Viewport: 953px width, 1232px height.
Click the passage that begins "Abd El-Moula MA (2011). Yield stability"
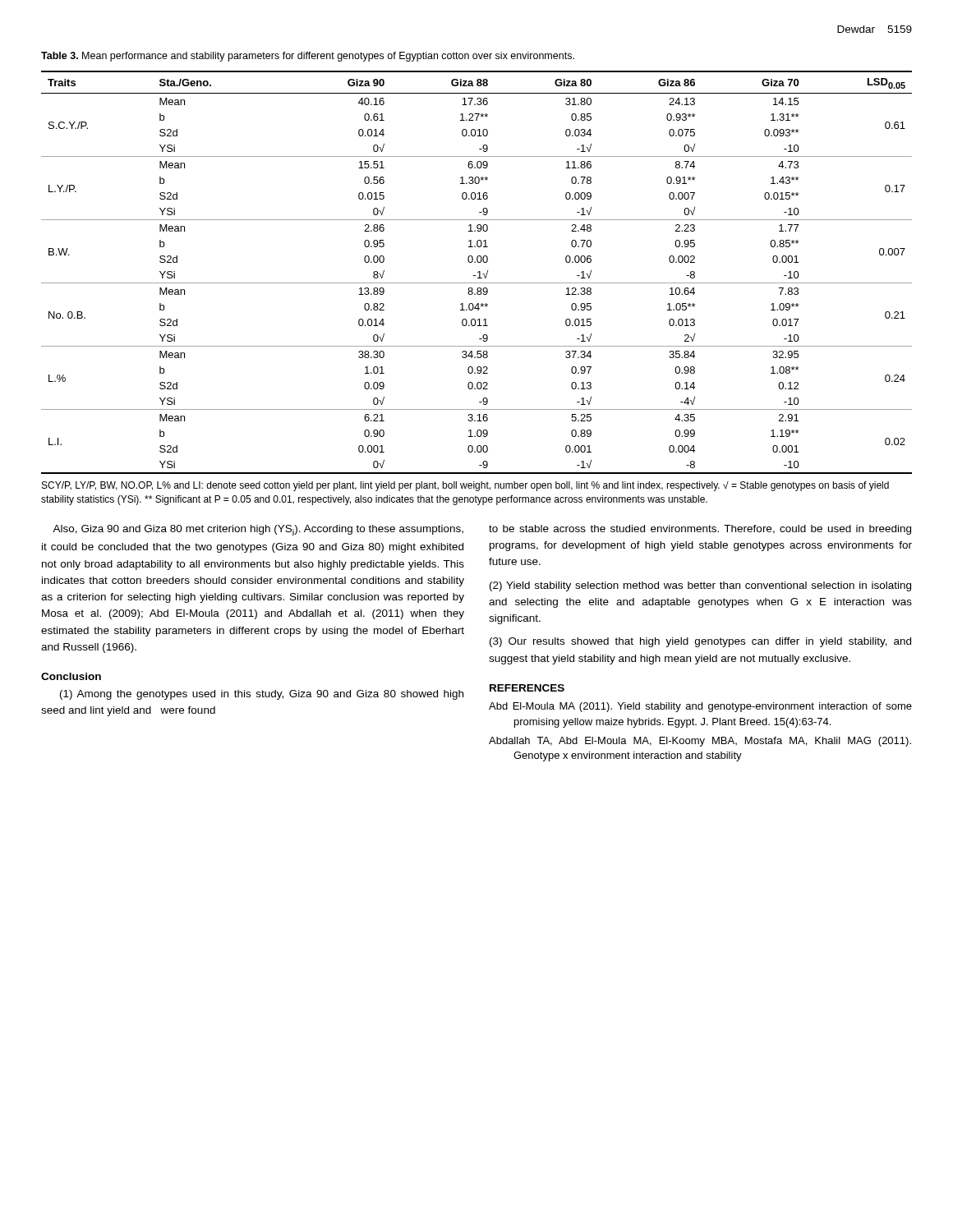point(700,714)
